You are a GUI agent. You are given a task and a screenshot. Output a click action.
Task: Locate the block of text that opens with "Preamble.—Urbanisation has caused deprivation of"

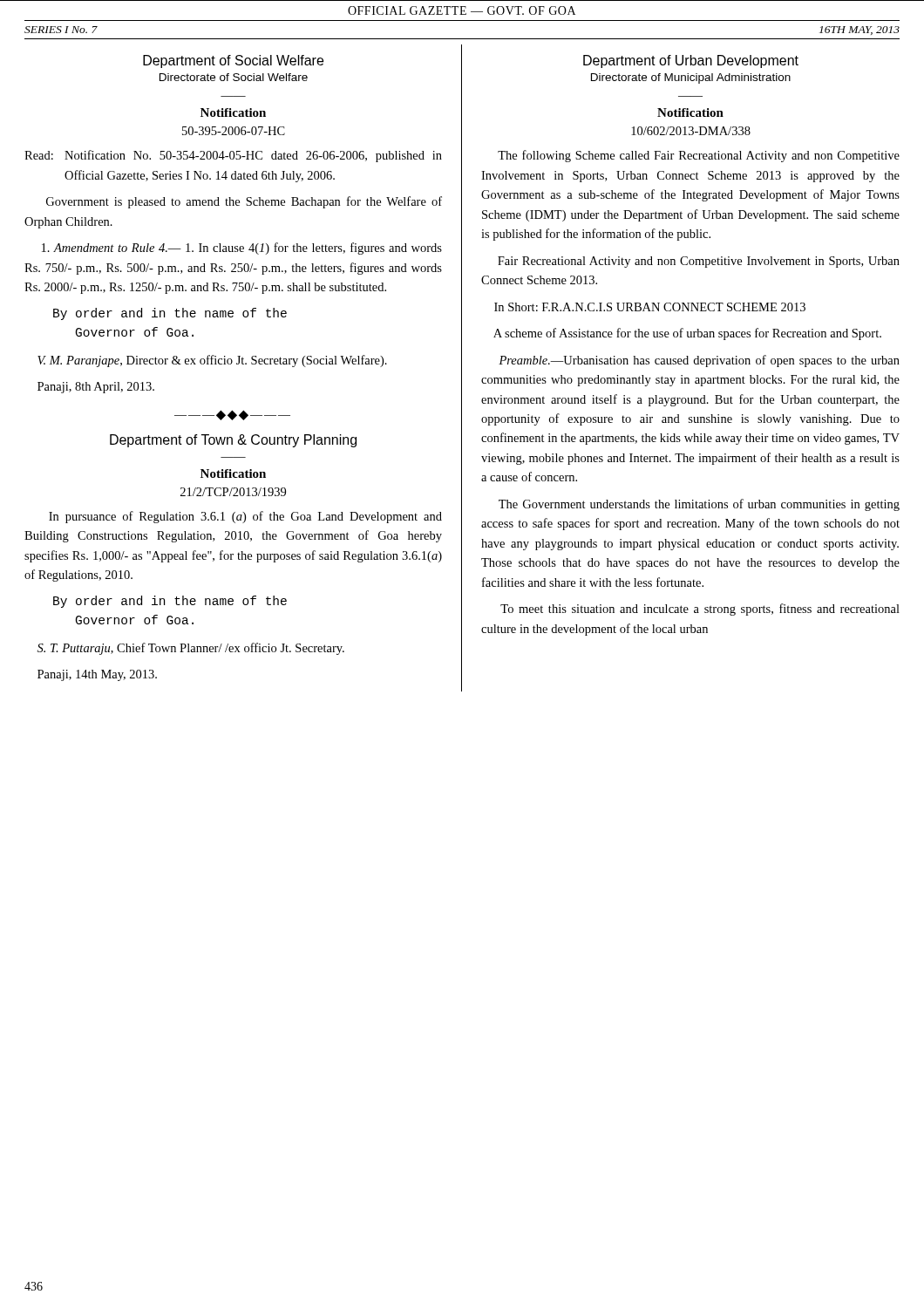pyautogui.click(x=690, y=419)
